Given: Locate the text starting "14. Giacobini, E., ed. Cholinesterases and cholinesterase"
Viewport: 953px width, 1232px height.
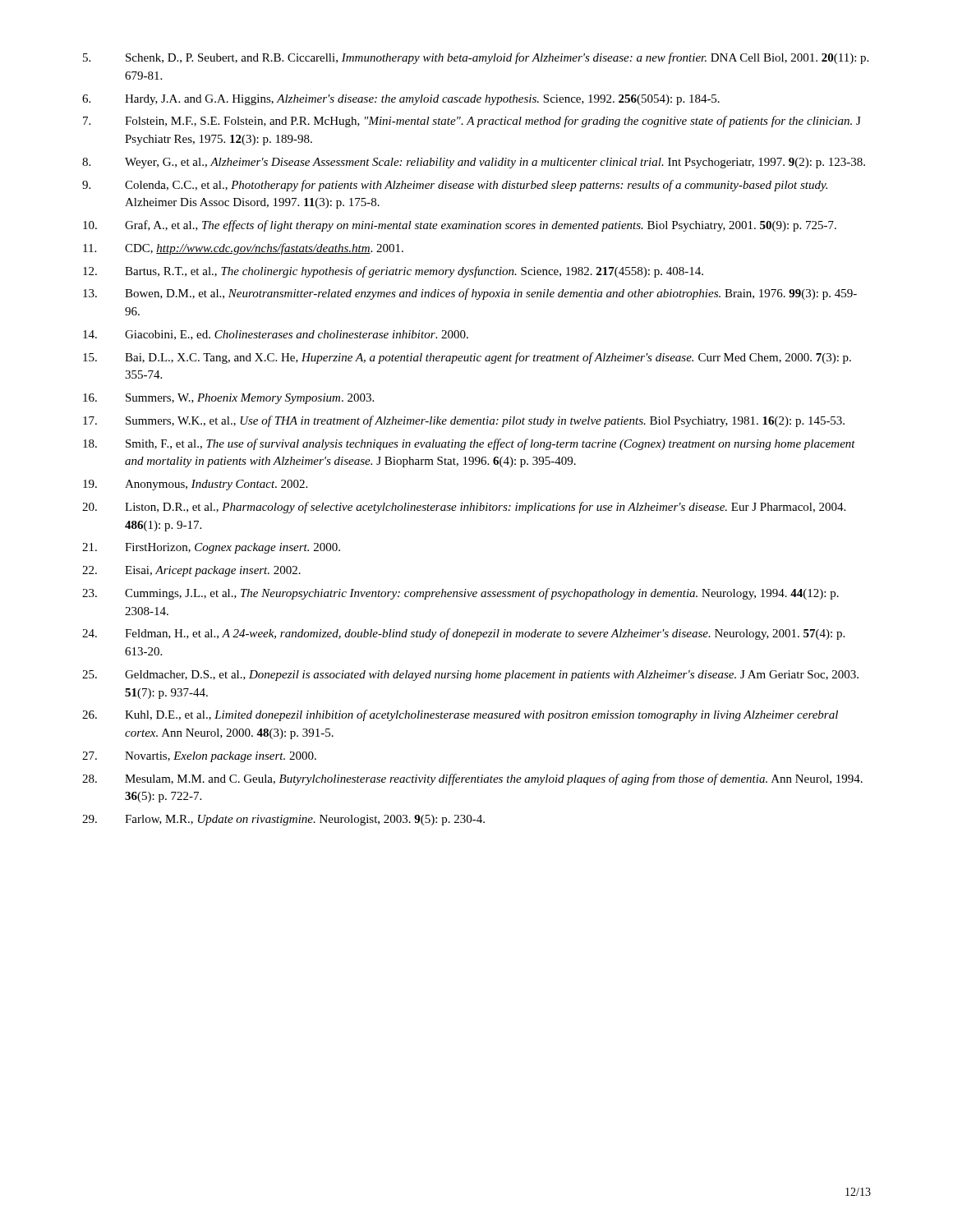Looking at the screenshot, I should tap(476, 335).
